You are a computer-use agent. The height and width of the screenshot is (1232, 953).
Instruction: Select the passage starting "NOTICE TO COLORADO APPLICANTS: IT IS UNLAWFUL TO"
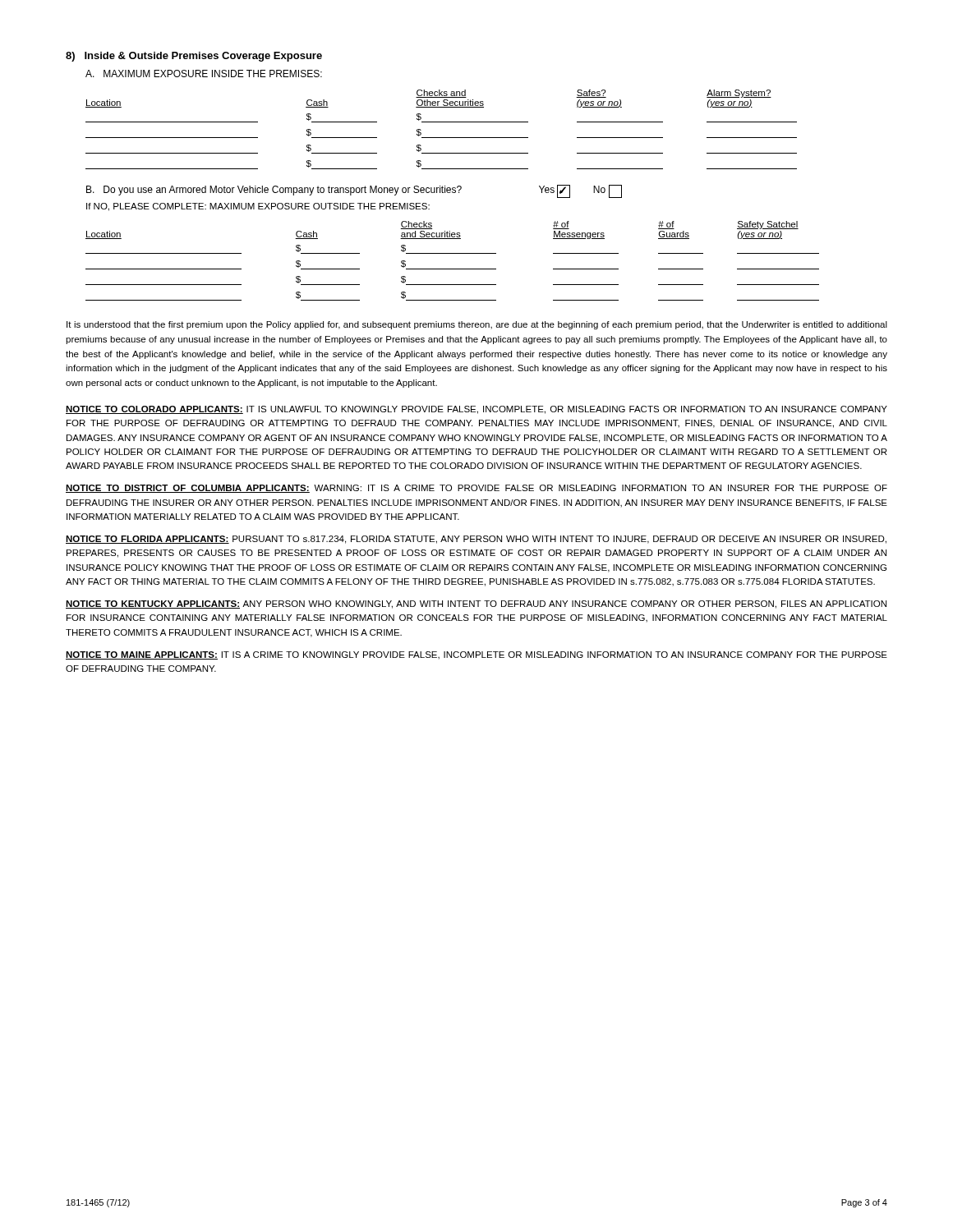pos(476,437)
